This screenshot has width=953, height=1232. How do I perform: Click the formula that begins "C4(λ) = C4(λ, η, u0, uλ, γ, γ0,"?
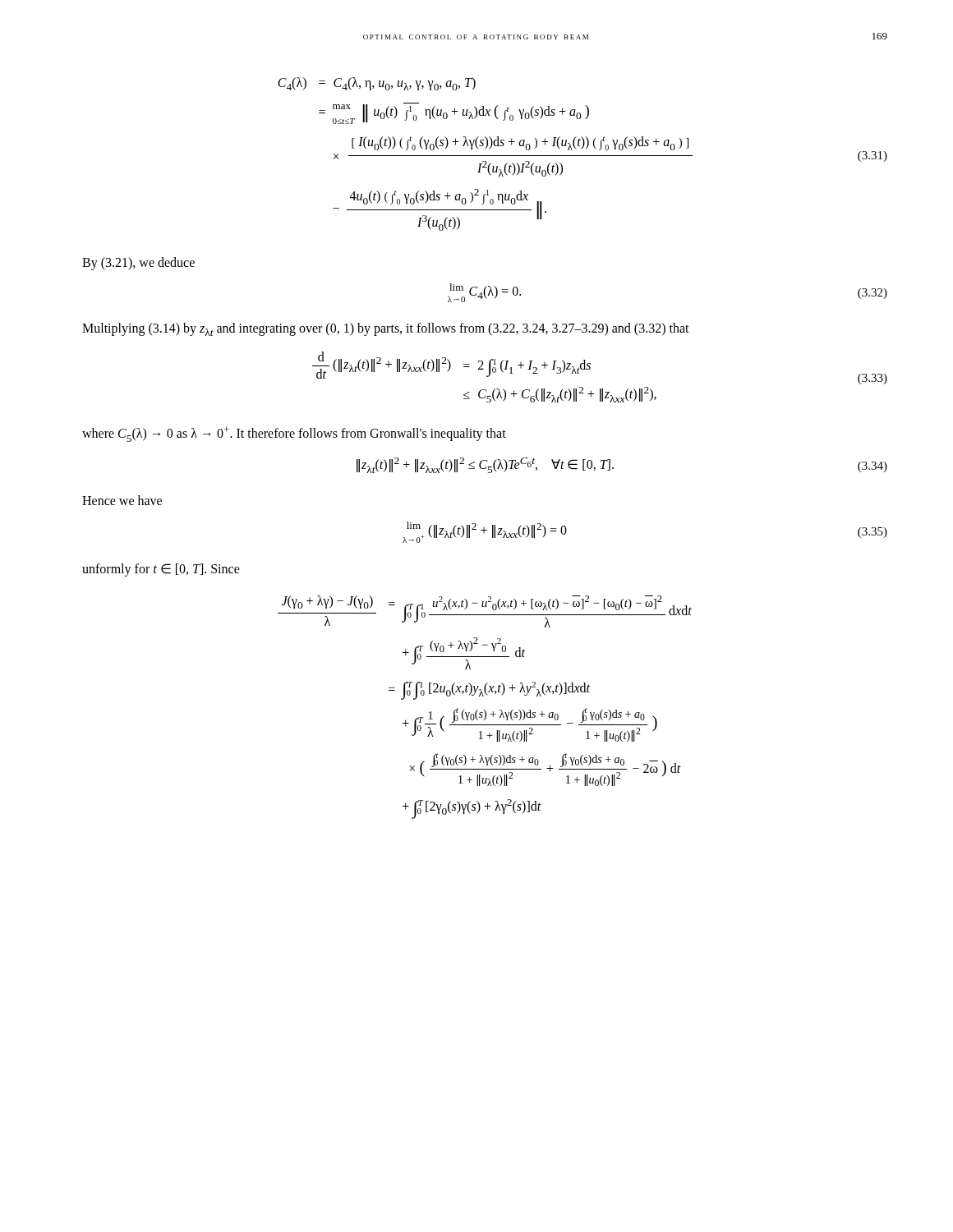[x=485, y=155]
